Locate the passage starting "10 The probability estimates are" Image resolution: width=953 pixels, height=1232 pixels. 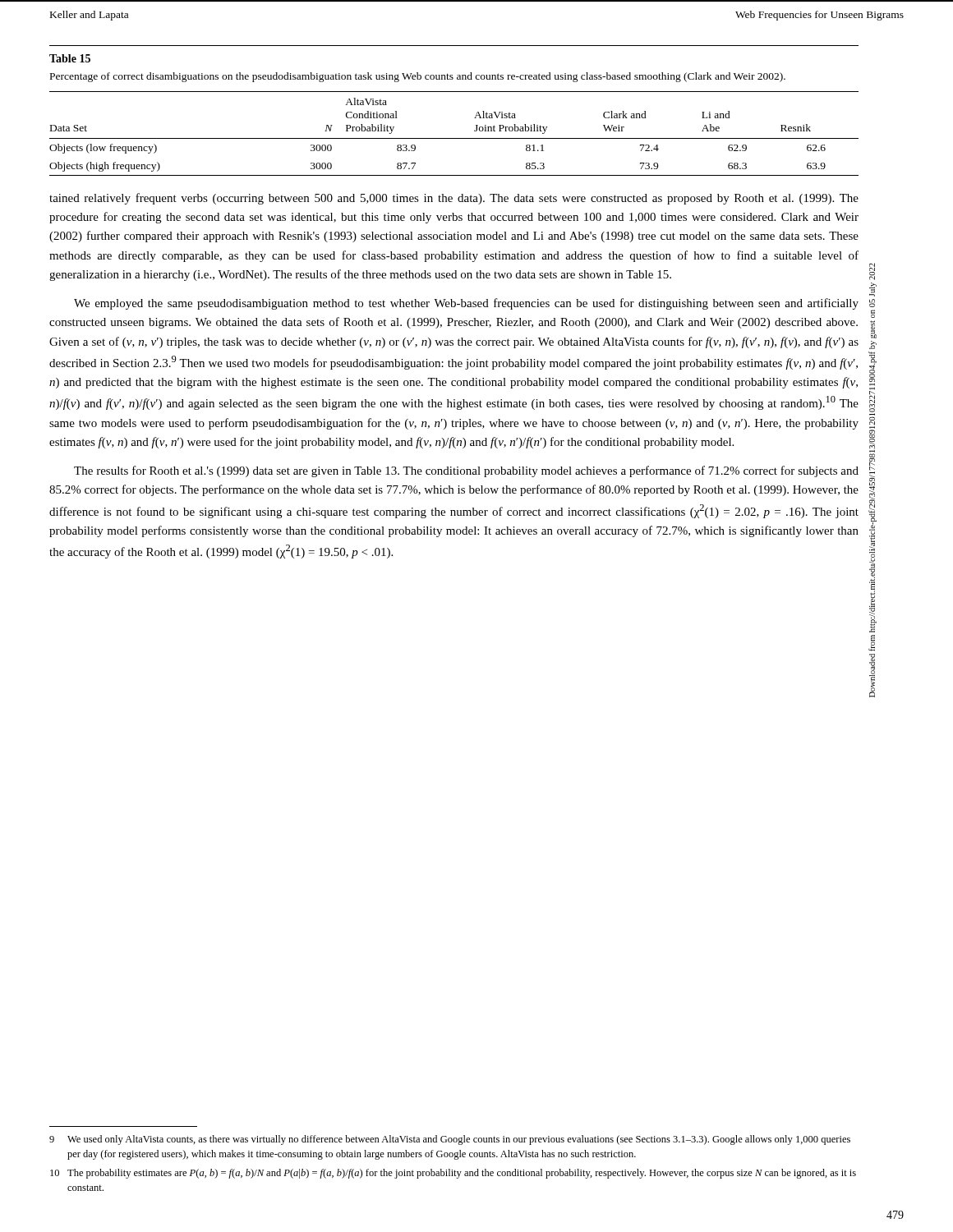[x=454, y=1180]
